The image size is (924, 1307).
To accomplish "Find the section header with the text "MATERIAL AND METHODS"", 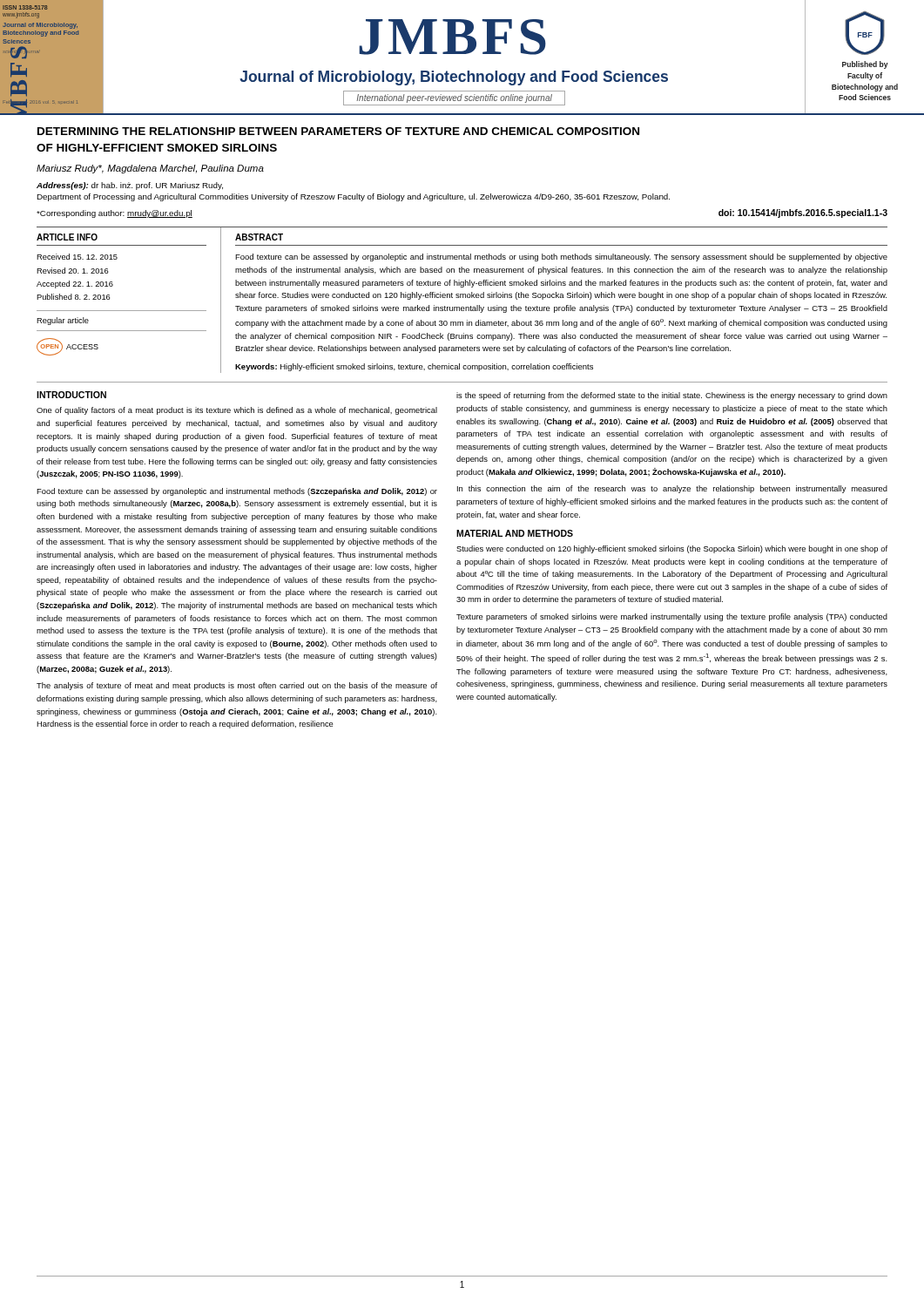I will 515,533.
